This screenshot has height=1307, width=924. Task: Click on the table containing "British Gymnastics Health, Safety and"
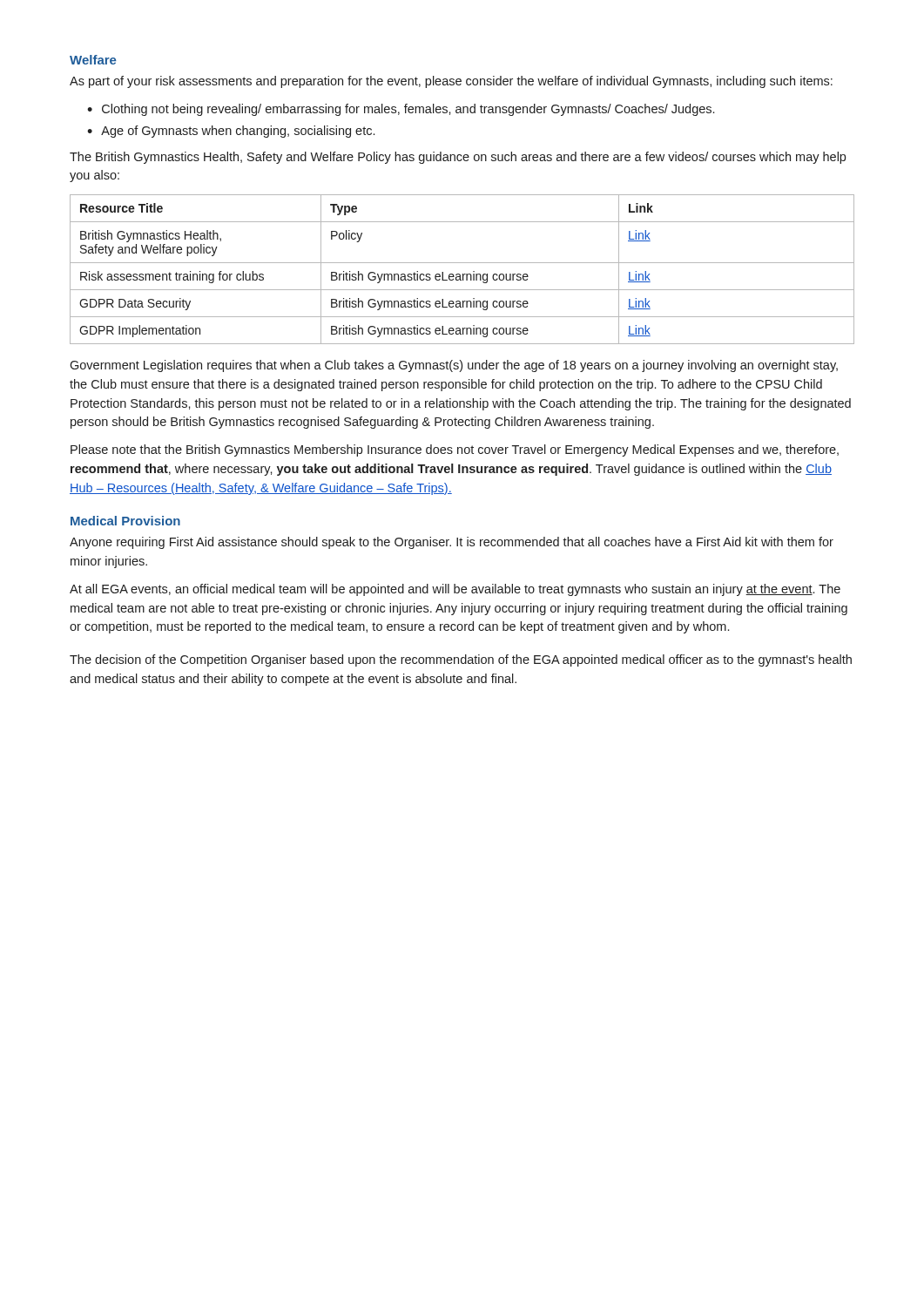(x=462, y=269)
